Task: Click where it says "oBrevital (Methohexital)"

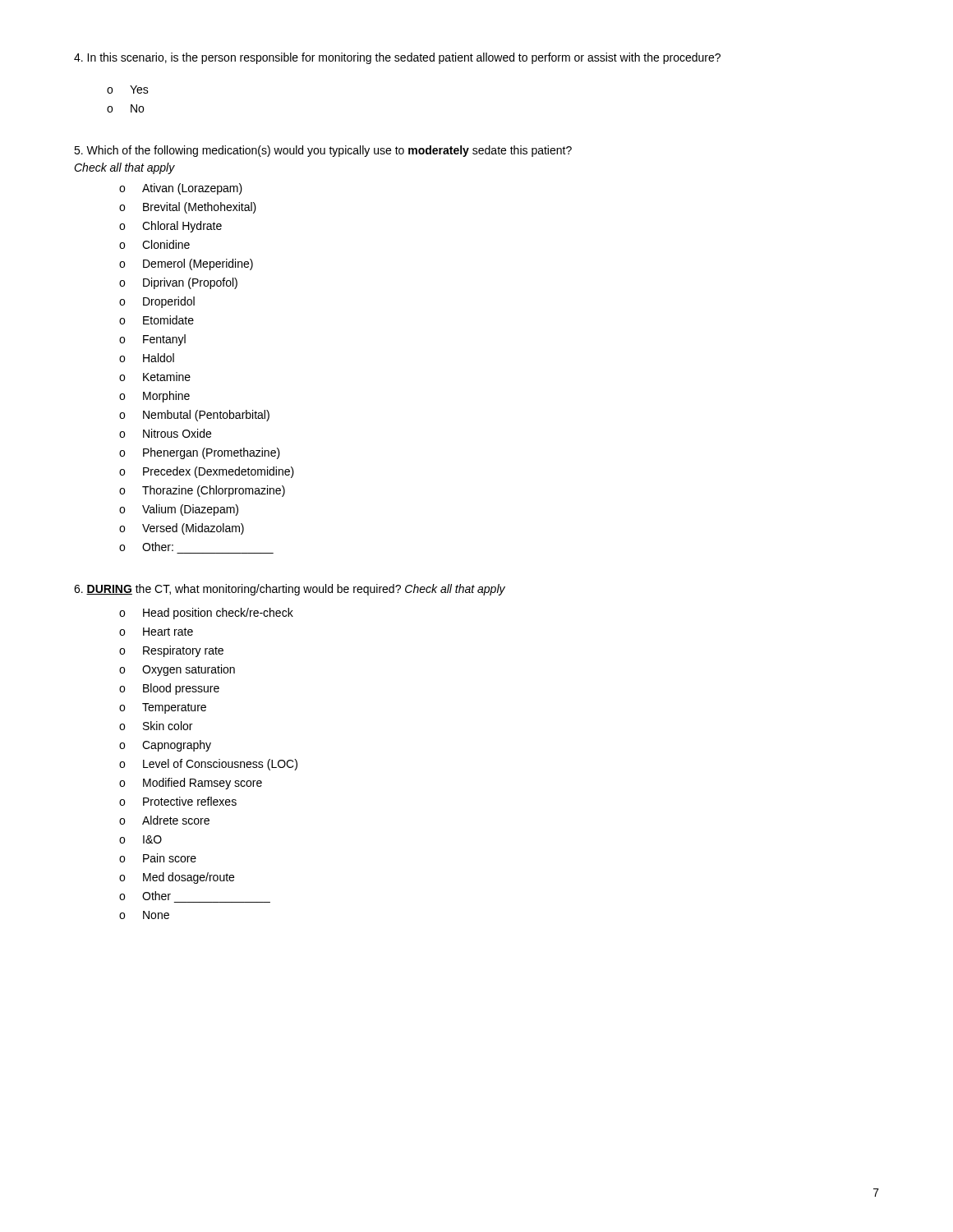Action: [x=188, y=207]
